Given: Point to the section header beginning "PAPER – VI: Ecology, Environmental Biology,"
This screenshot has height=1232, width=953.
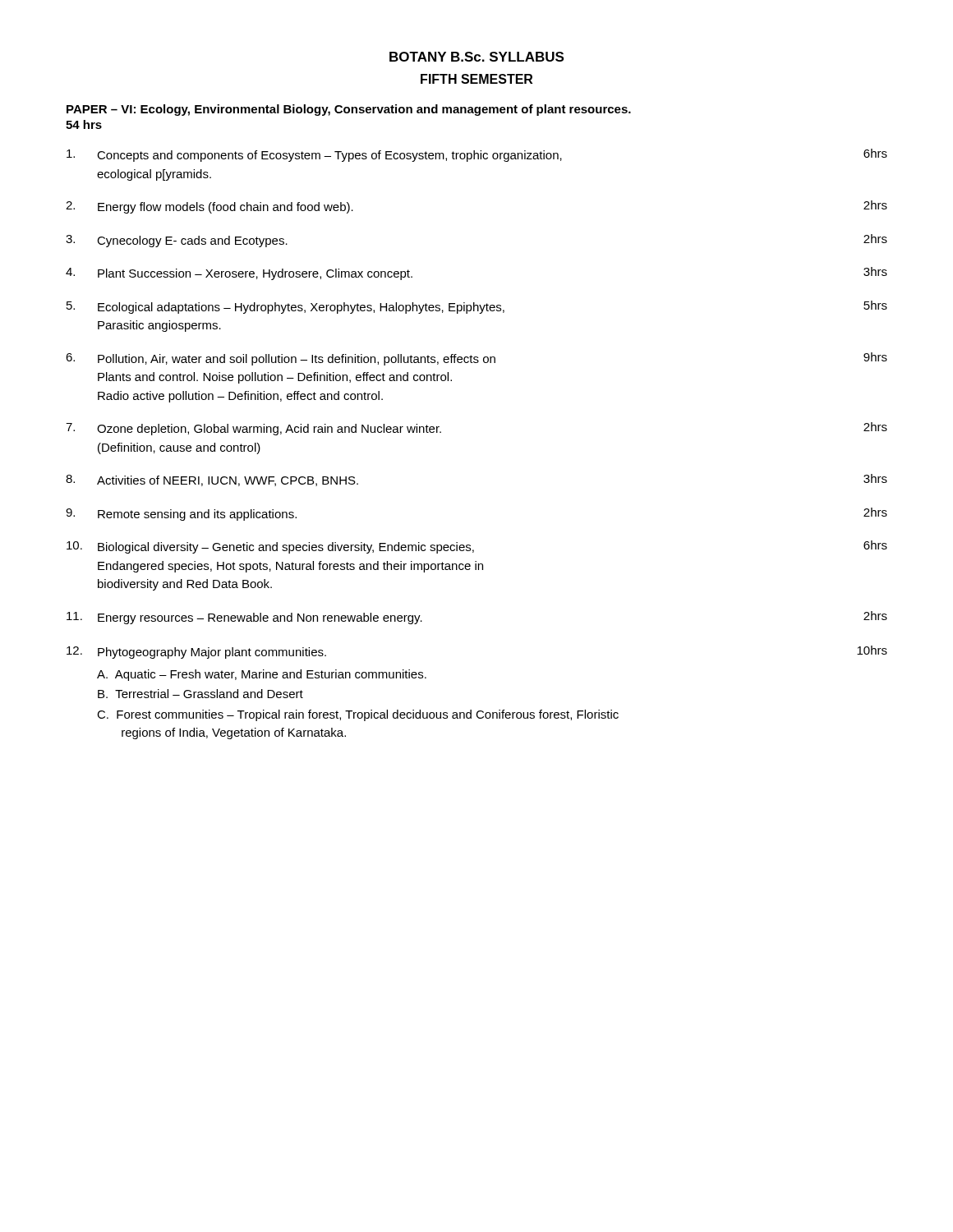Looking at the screenshot, I should [x=476, y=117].
